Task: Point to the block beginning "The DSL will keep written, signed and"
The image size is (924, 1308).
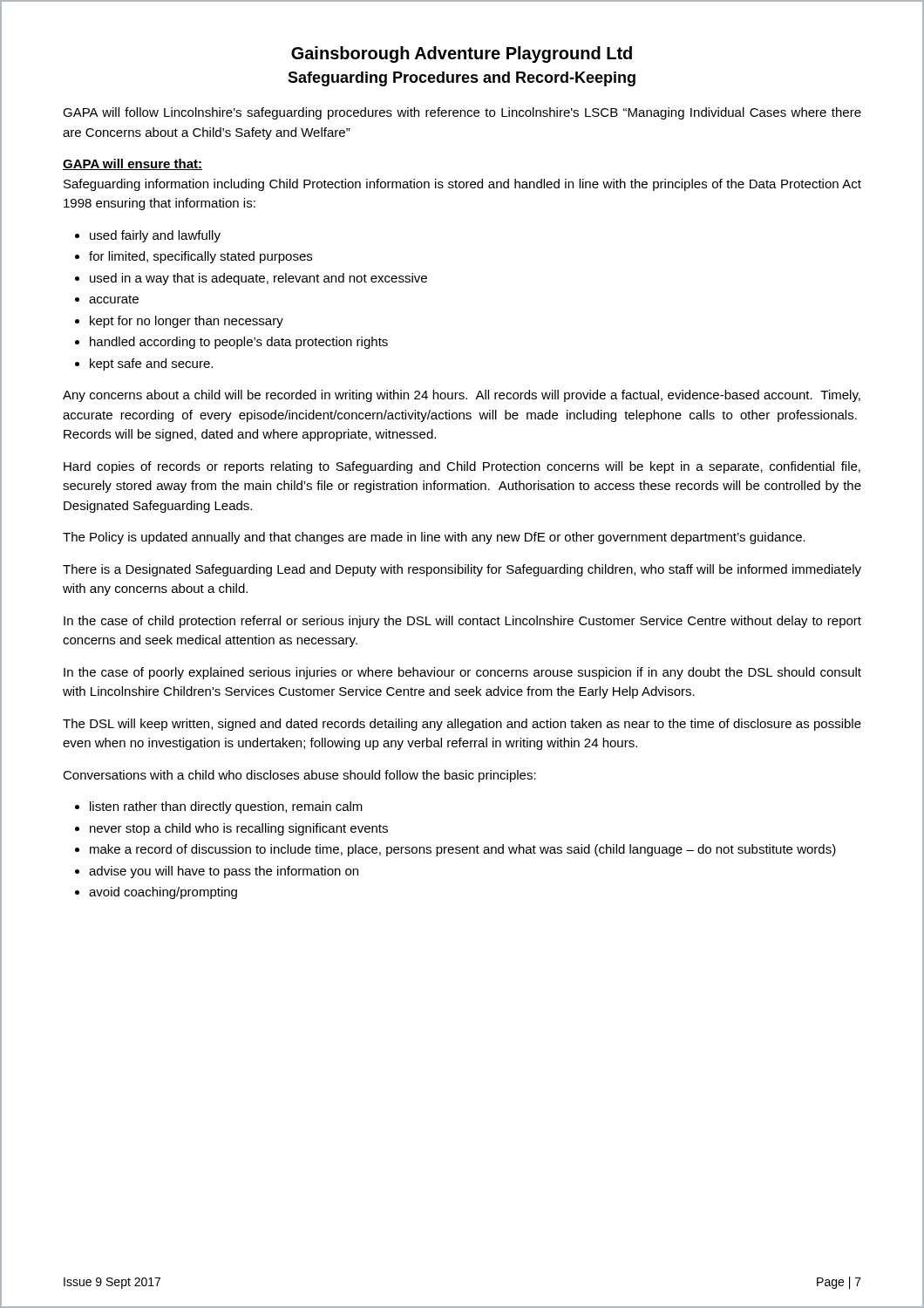Action: (x=462, y=733)
